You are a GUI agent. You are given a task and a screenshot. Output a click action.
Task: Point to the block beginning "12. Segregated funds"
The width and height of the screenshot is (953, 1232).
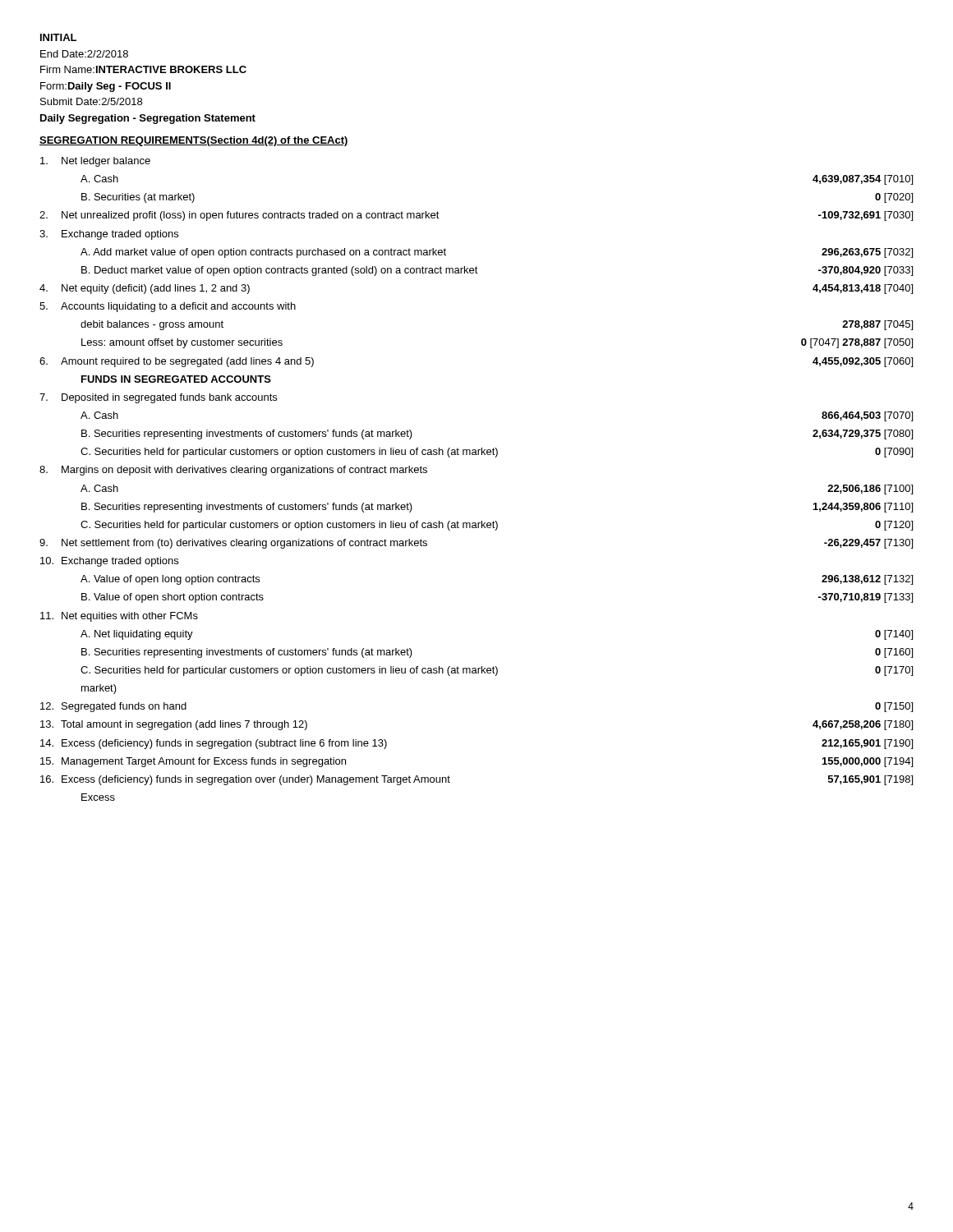click(x=106, y=707)
